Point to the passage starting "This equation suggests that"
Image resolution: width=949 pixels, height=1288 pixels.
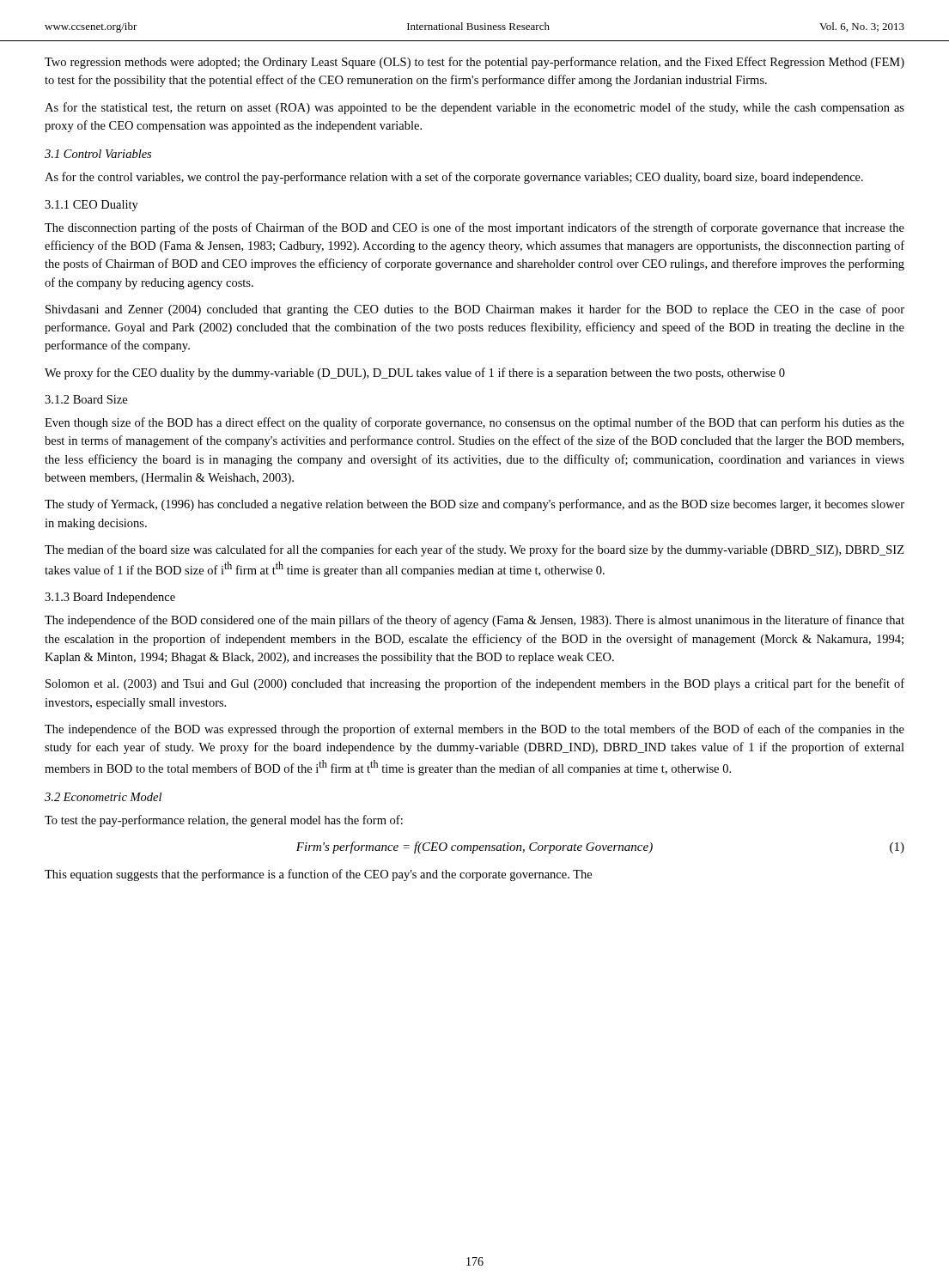coord(319,874)
